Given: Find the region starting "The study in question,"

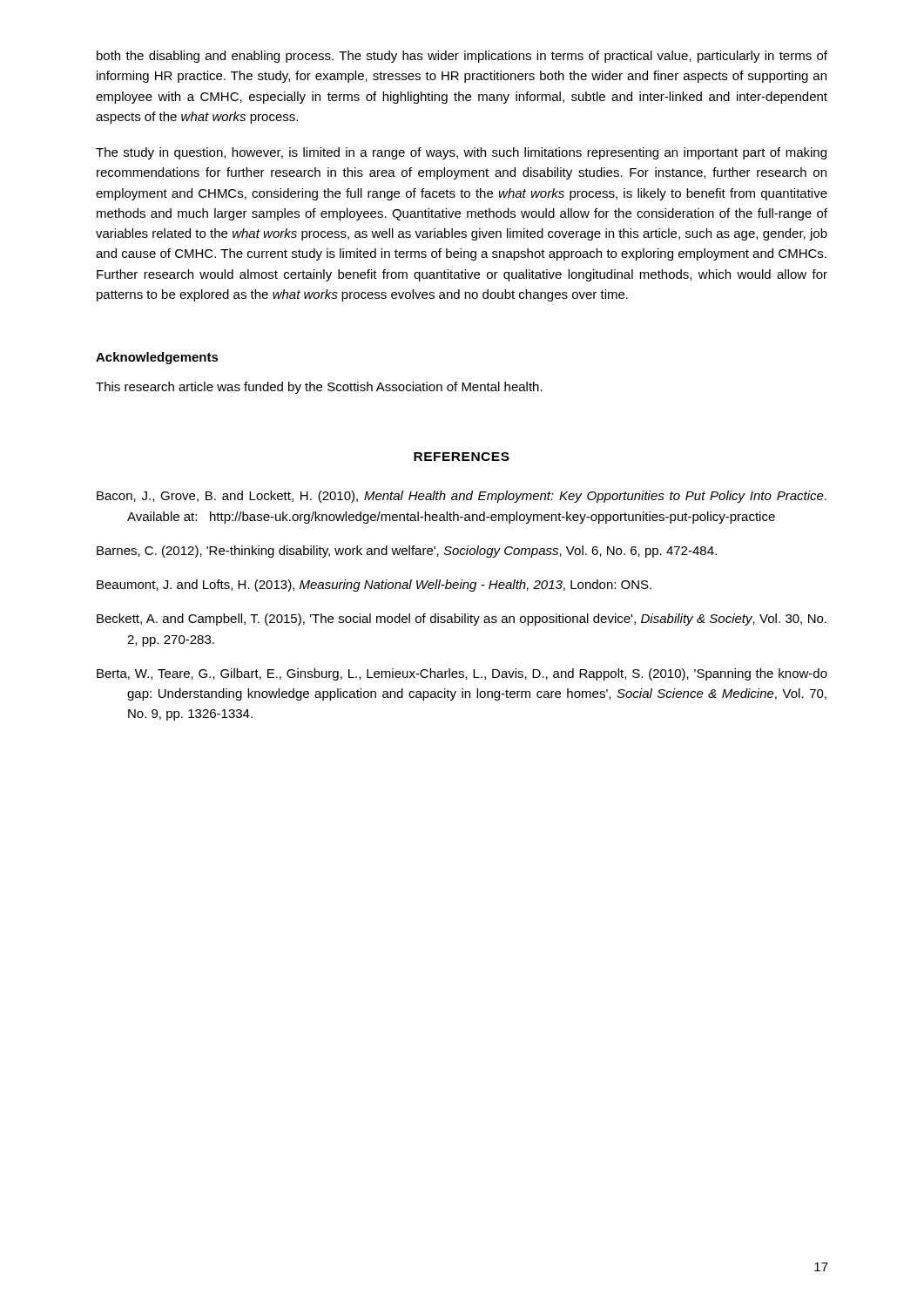Looking at the screenshot, I should click(462, 223).
